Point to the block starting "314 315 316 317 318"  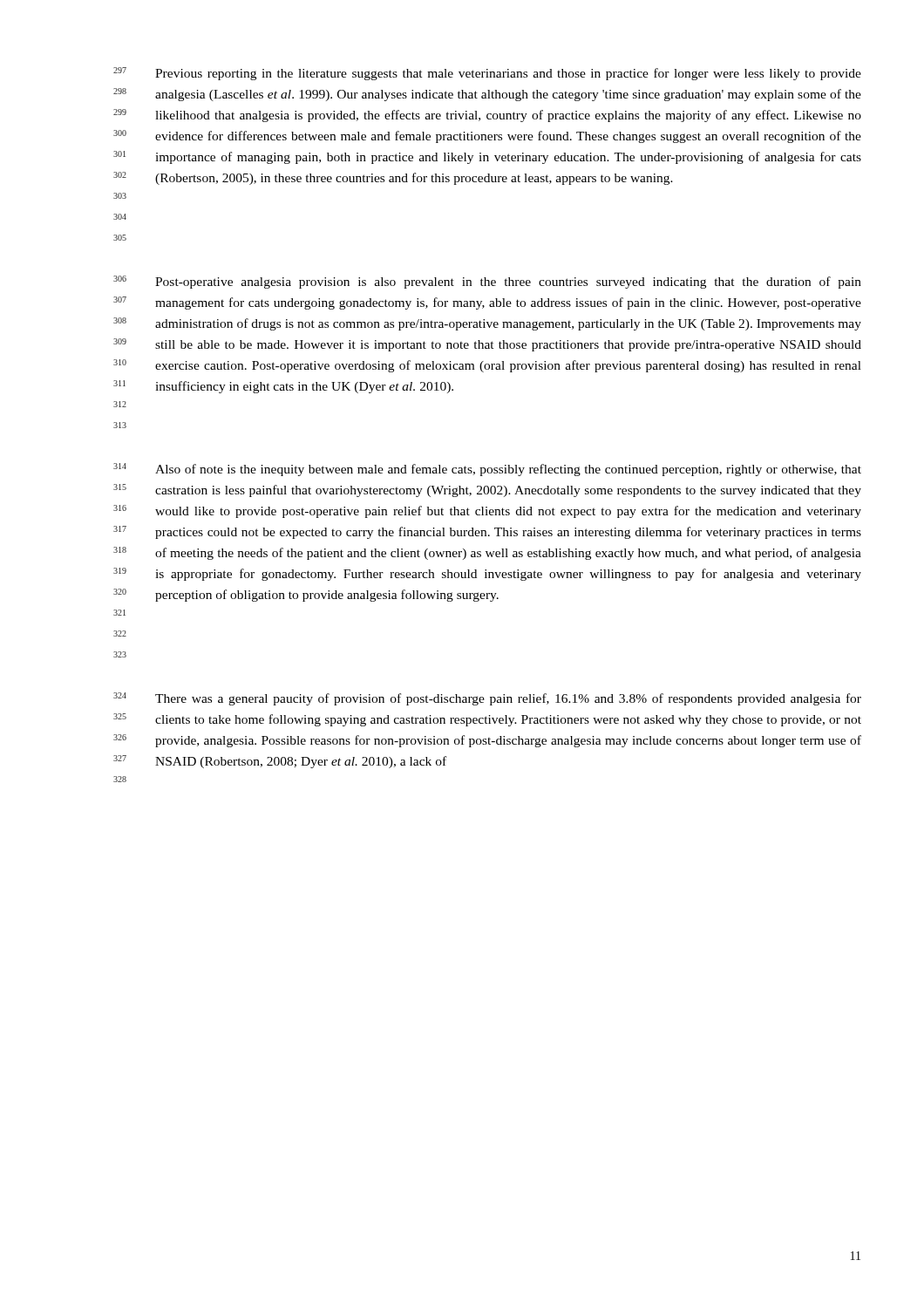[487, 564]
